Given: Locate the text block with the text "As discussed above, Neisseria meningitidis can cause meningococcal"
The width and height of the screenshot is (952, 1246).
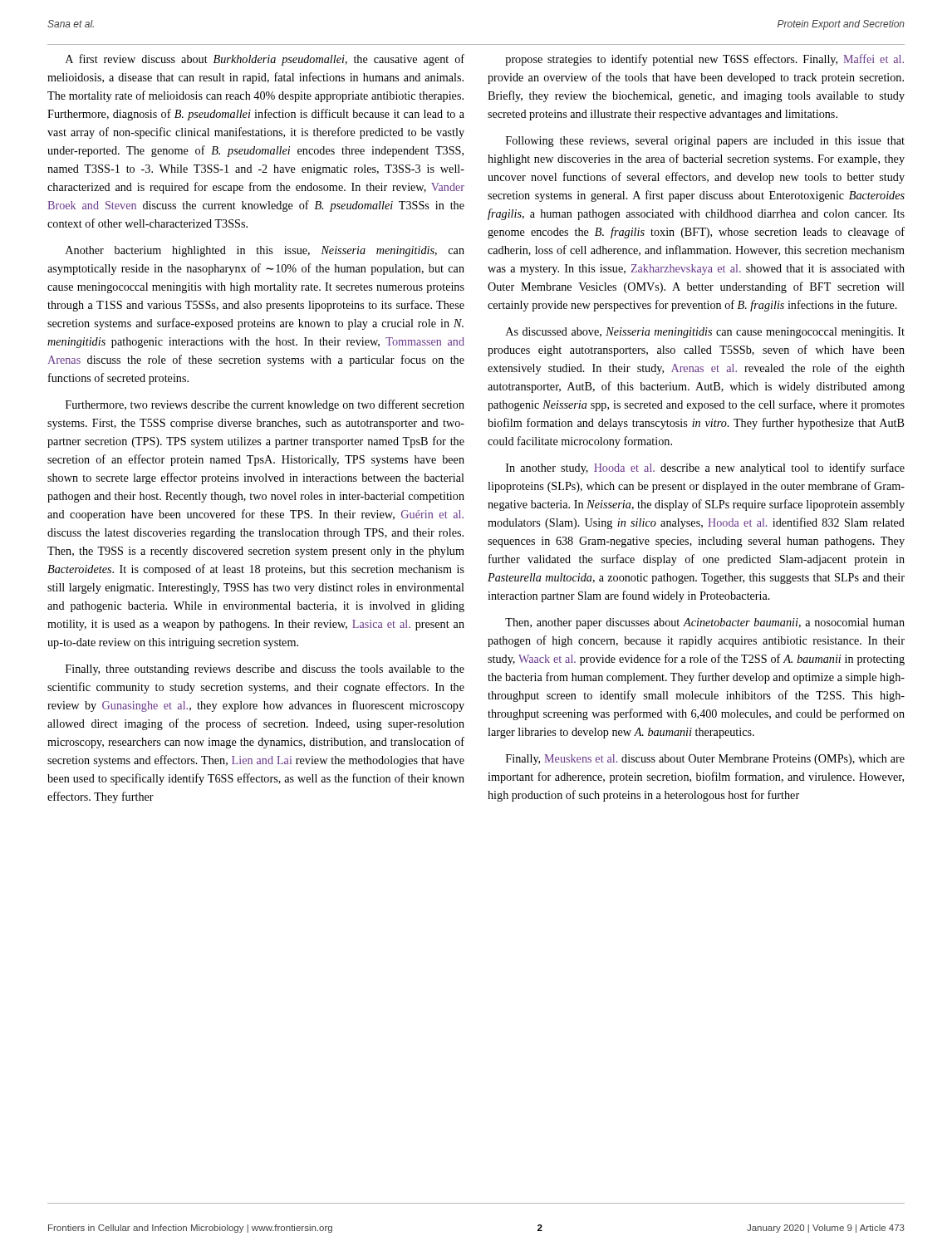Looking at the screenshot, I should click(696, 386).
